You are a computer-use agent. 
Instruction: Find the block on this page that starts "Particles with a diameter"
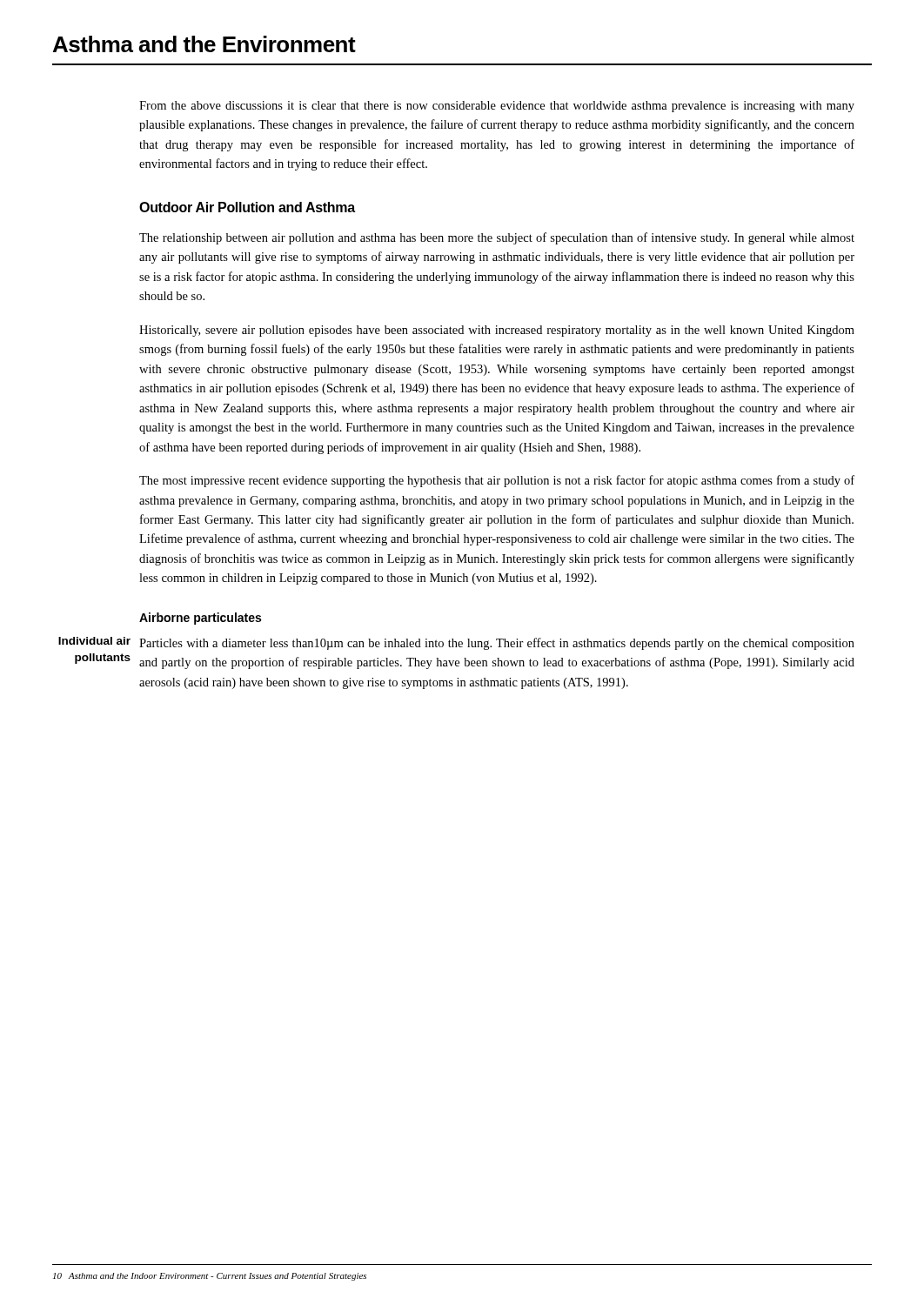coord(497,662)
